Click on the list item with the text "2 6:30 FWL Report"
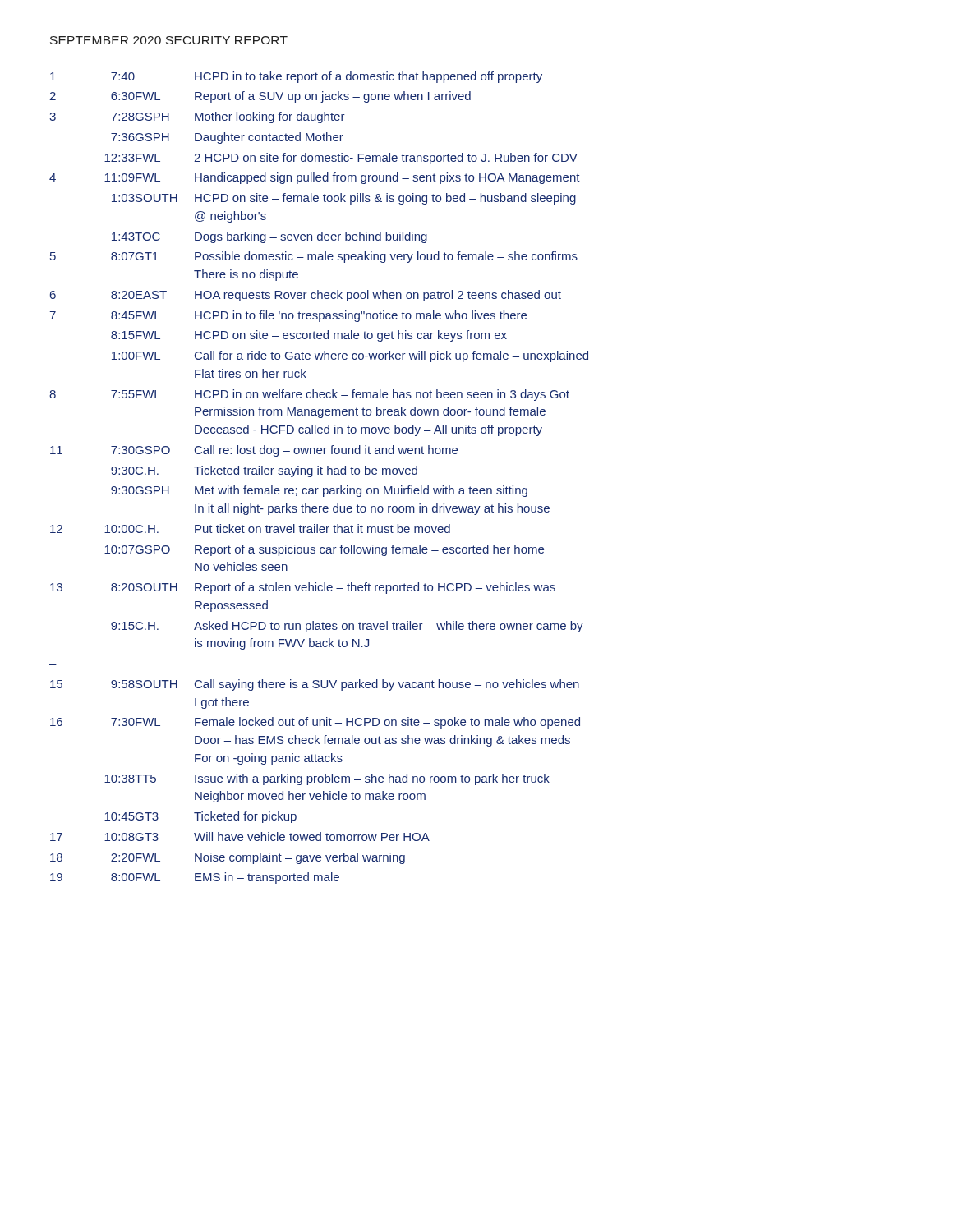Screen dimensions: 1232x953 tap(476, 96)
